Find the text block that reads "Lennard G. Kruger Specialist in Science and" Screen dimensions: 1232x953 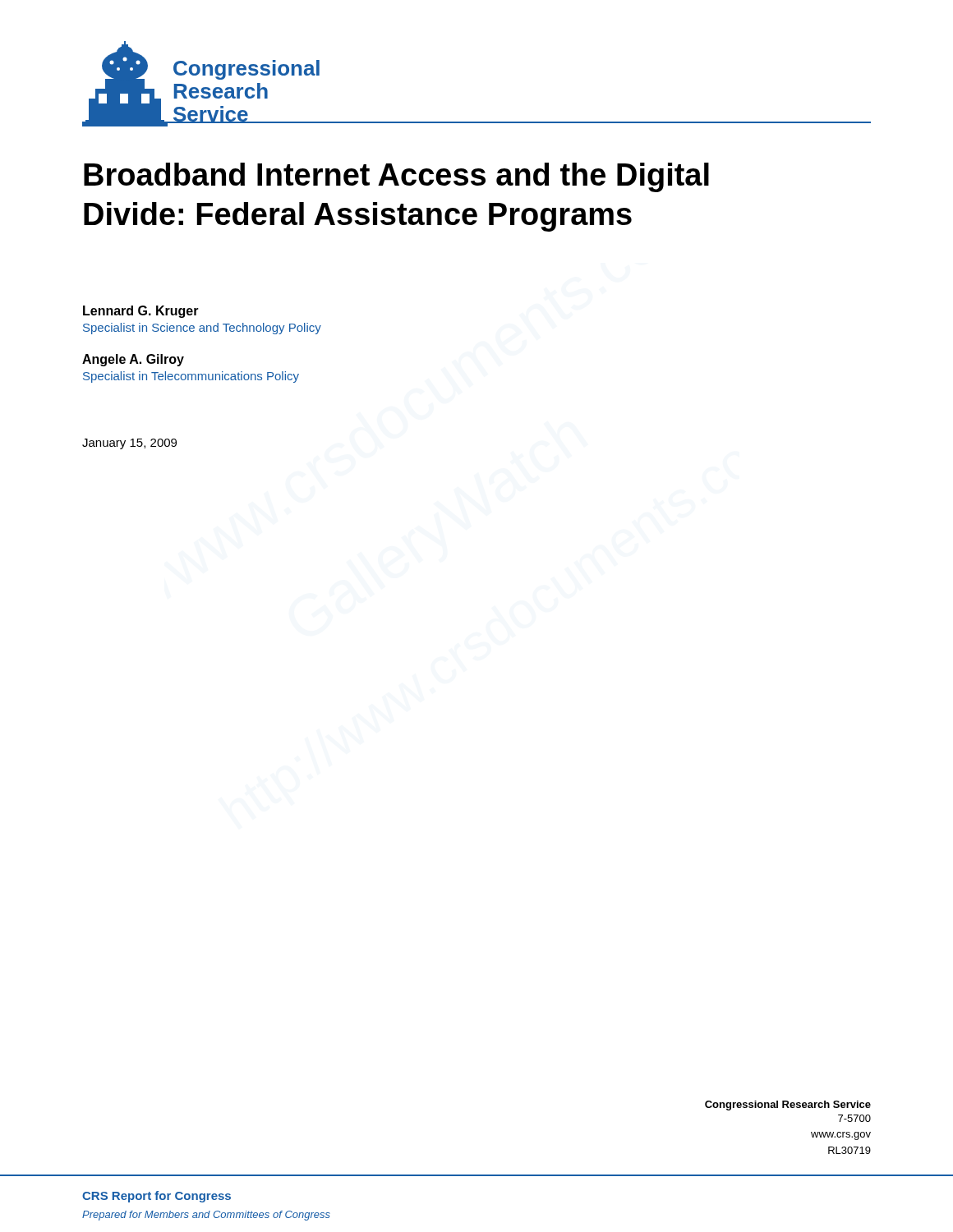[x=141, y=312]
